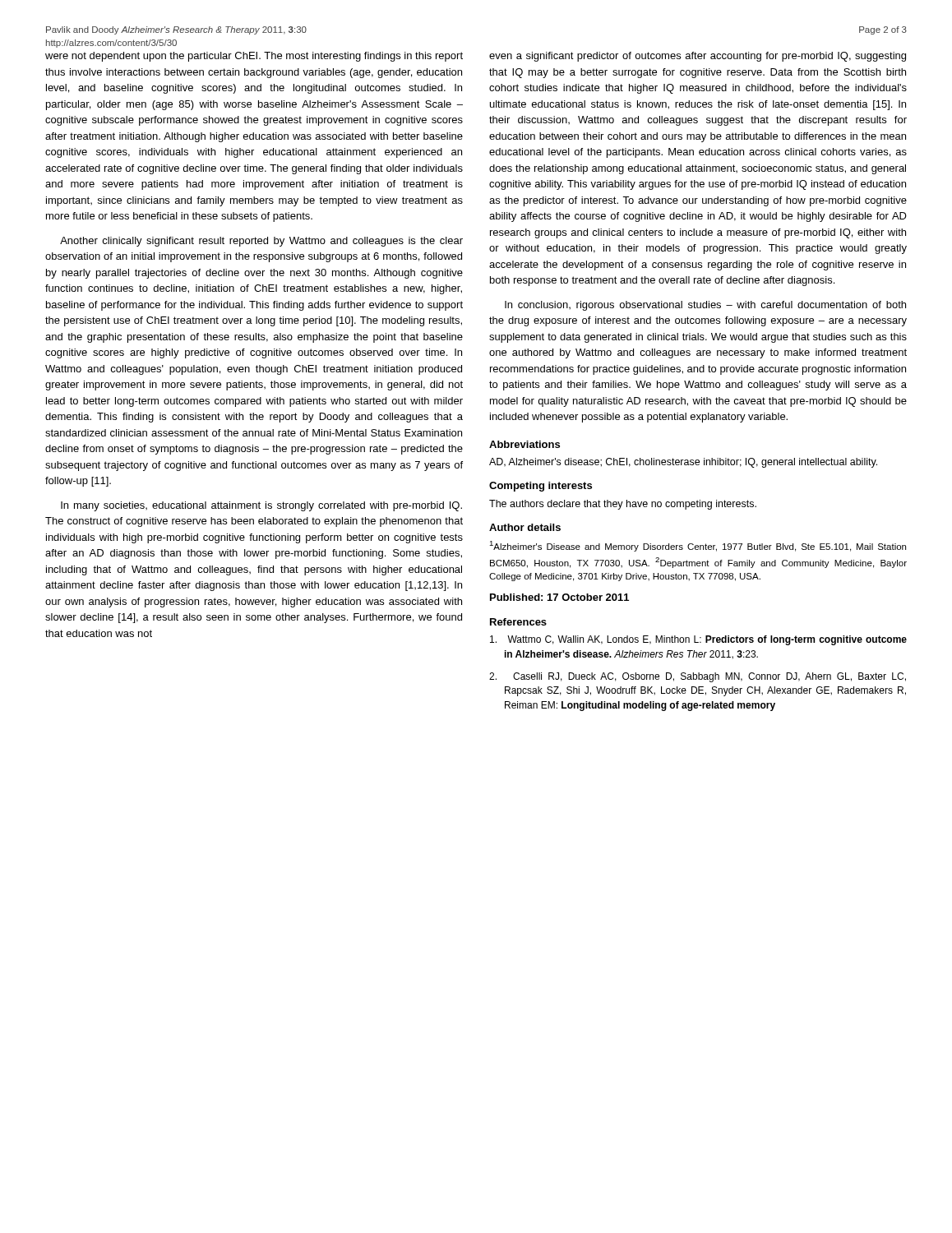952x1233 pixels.
Task: Click on the text block containing "even a significant predictor of outcomes after accounting"
Action: [698, 168]
